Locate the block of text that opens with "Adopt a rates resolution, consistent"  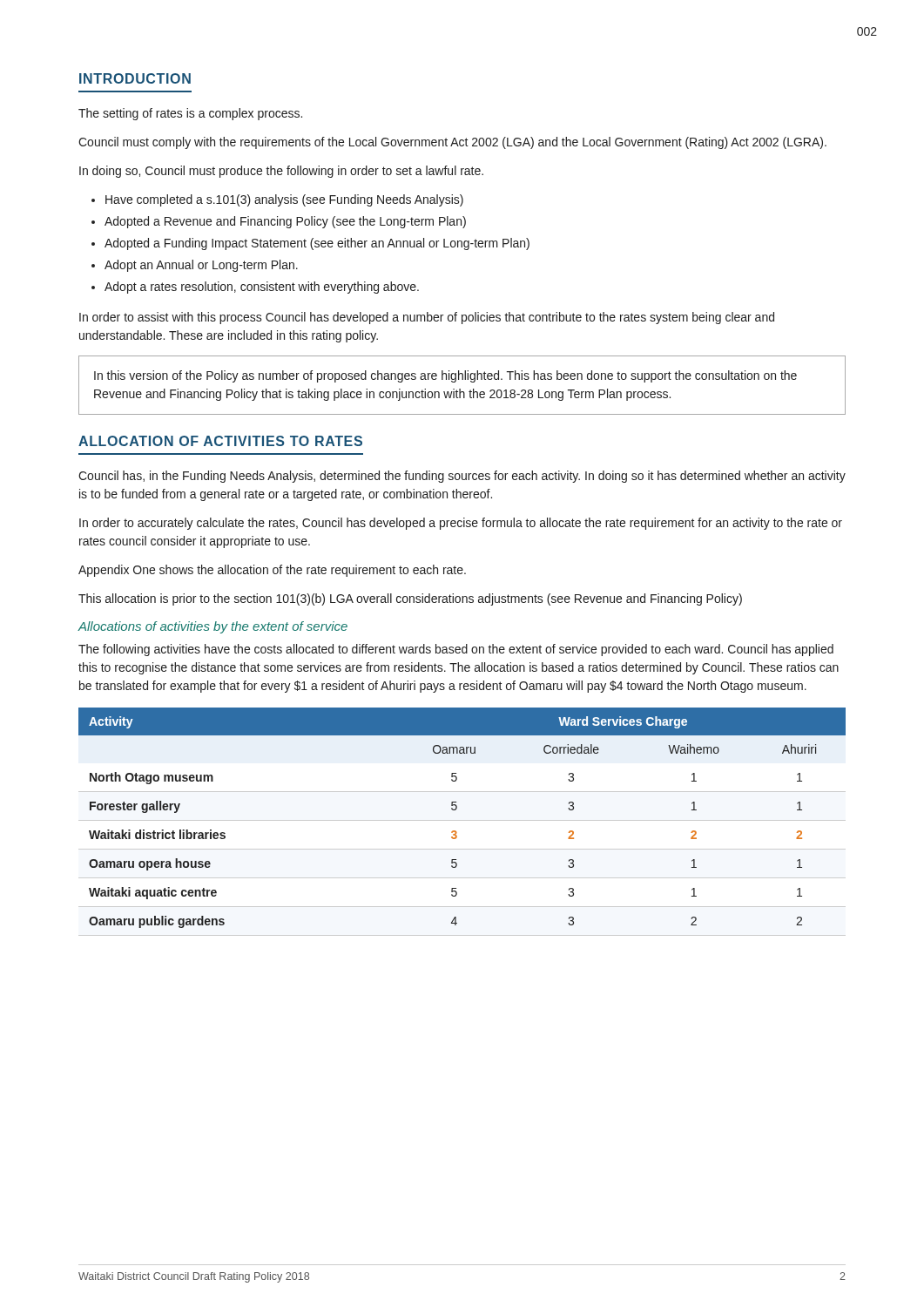click(262, 287)
